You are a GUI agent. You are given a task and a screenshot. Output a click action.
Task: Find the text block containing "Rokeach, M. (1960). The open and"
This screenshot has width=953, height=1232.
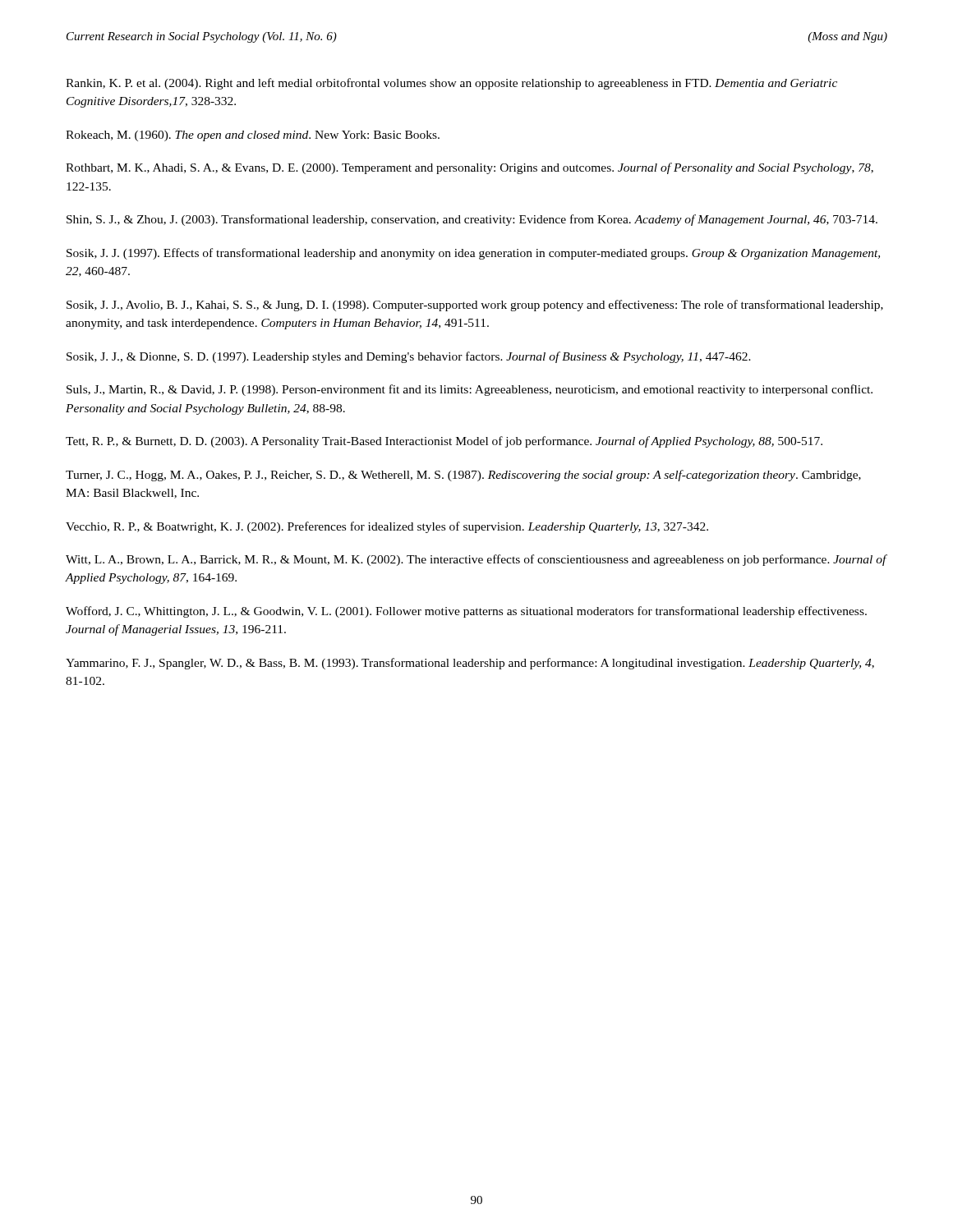pos(253,134)
